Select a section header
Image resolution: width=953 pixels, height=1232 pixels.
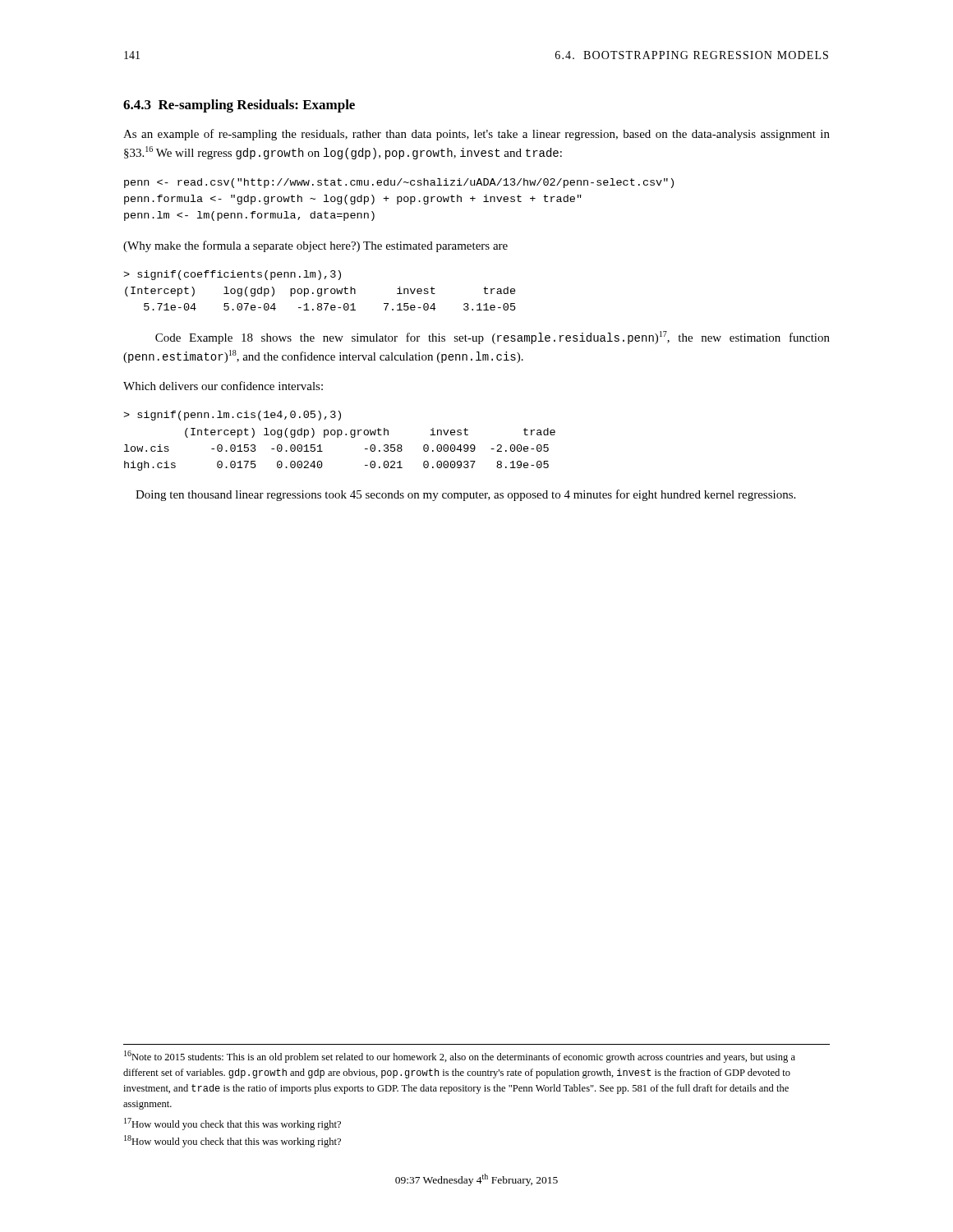(x=239, y=105)
